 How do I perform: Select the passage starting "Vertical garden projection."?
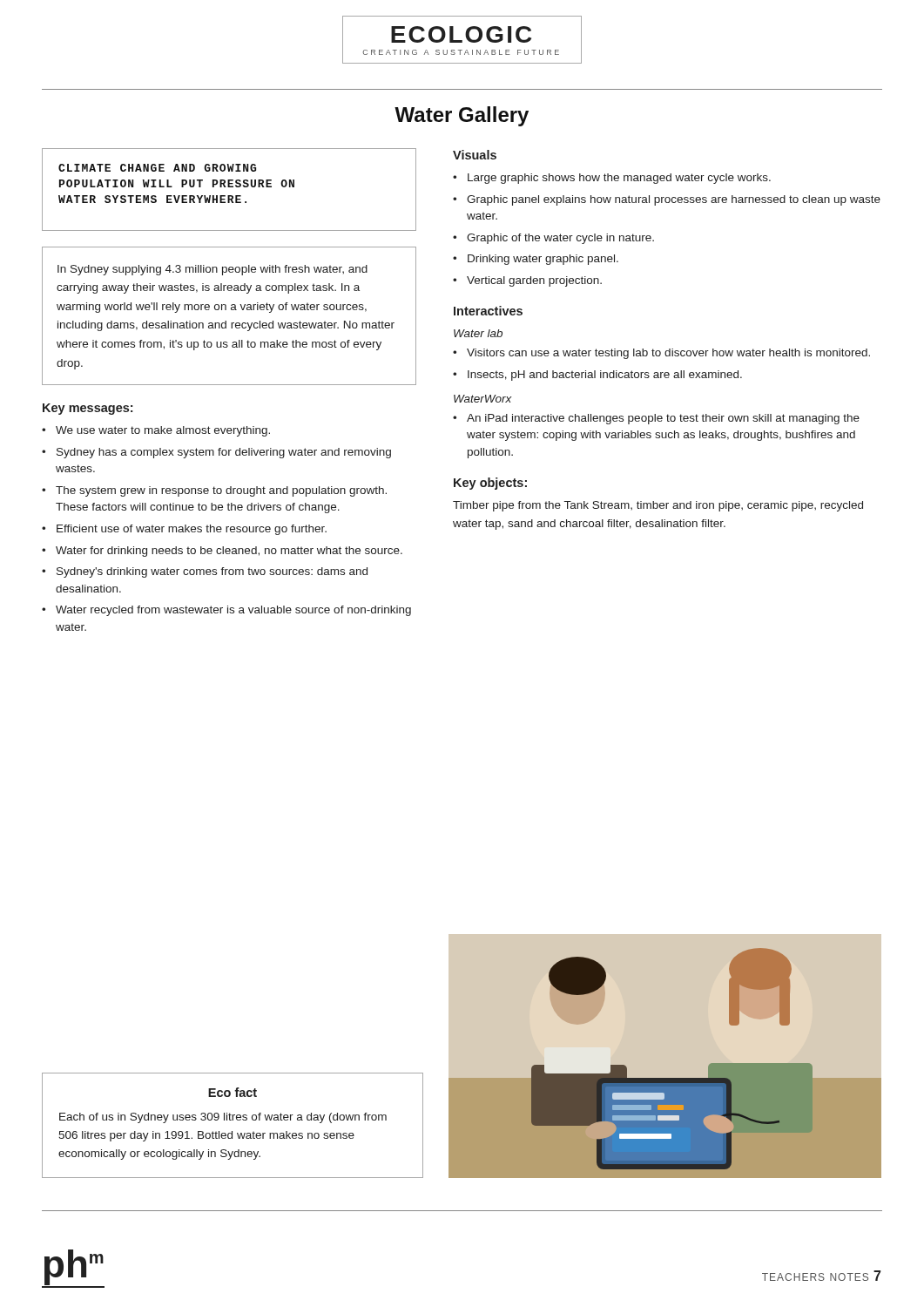tap(535, 280)
